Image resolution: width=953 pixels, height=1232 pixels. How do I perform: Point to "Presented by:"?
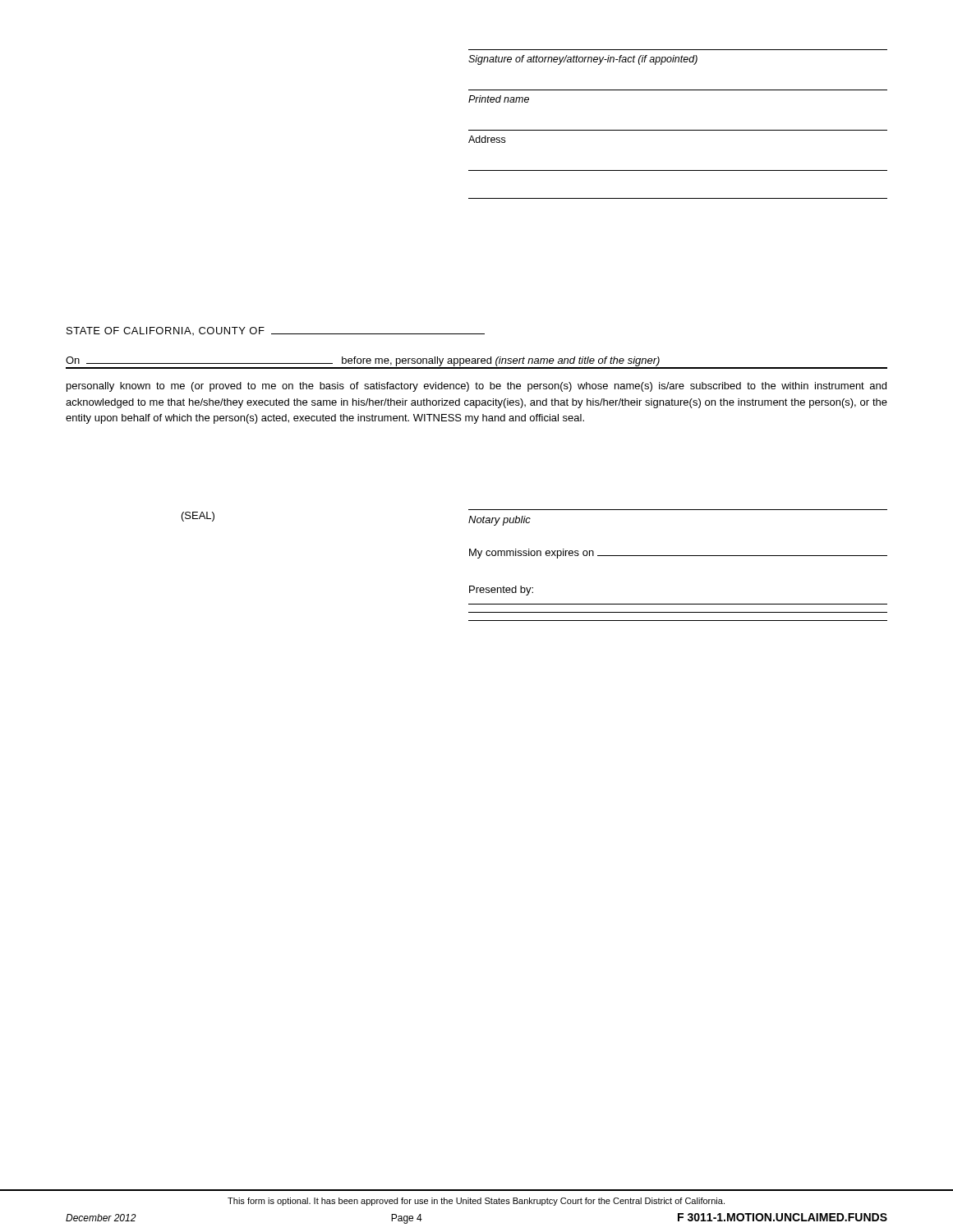click(x=501, y=589)
